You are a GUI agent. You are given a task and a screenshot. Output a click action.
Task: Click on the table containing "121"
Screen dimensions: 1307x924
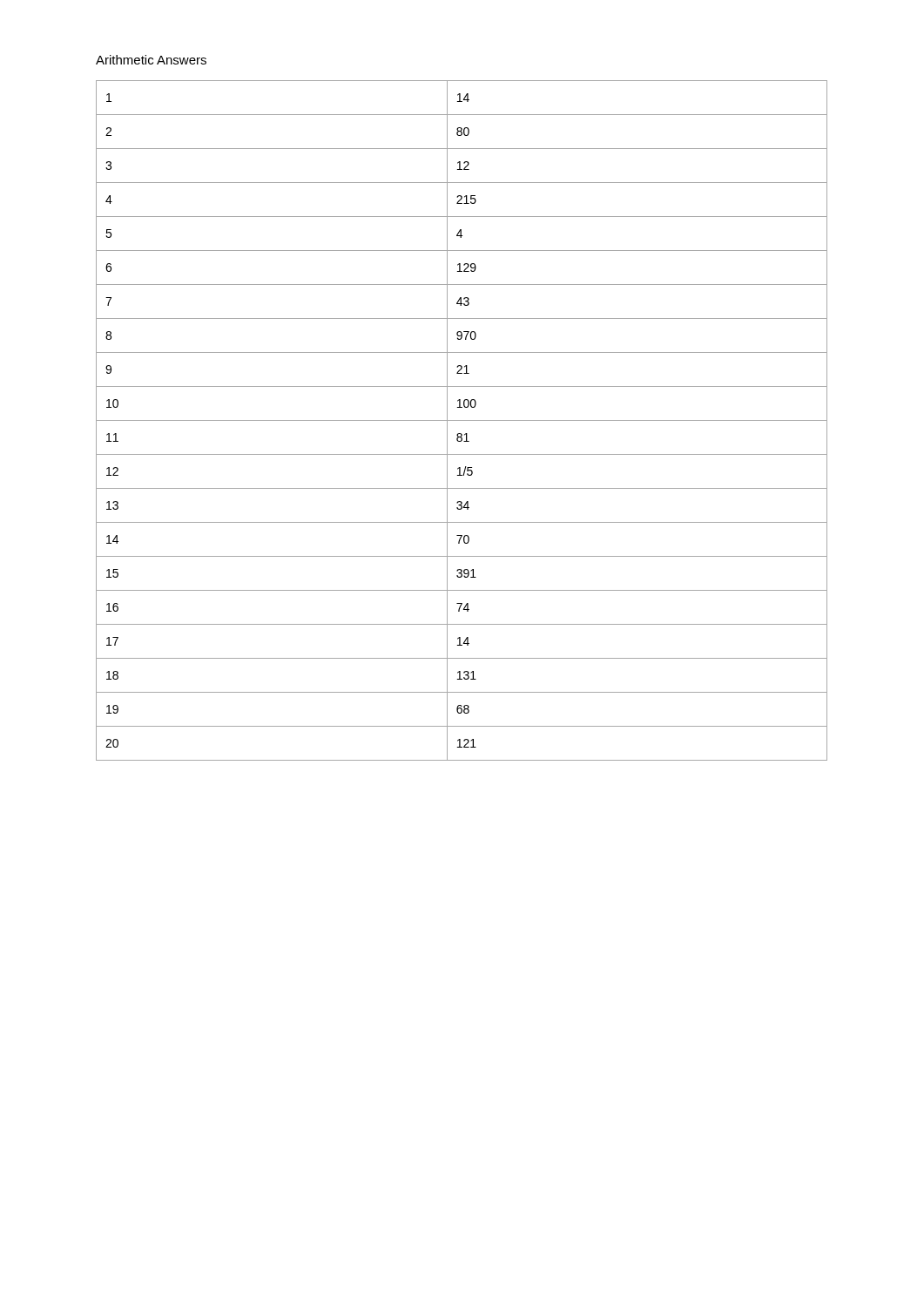tap(462, 420)
